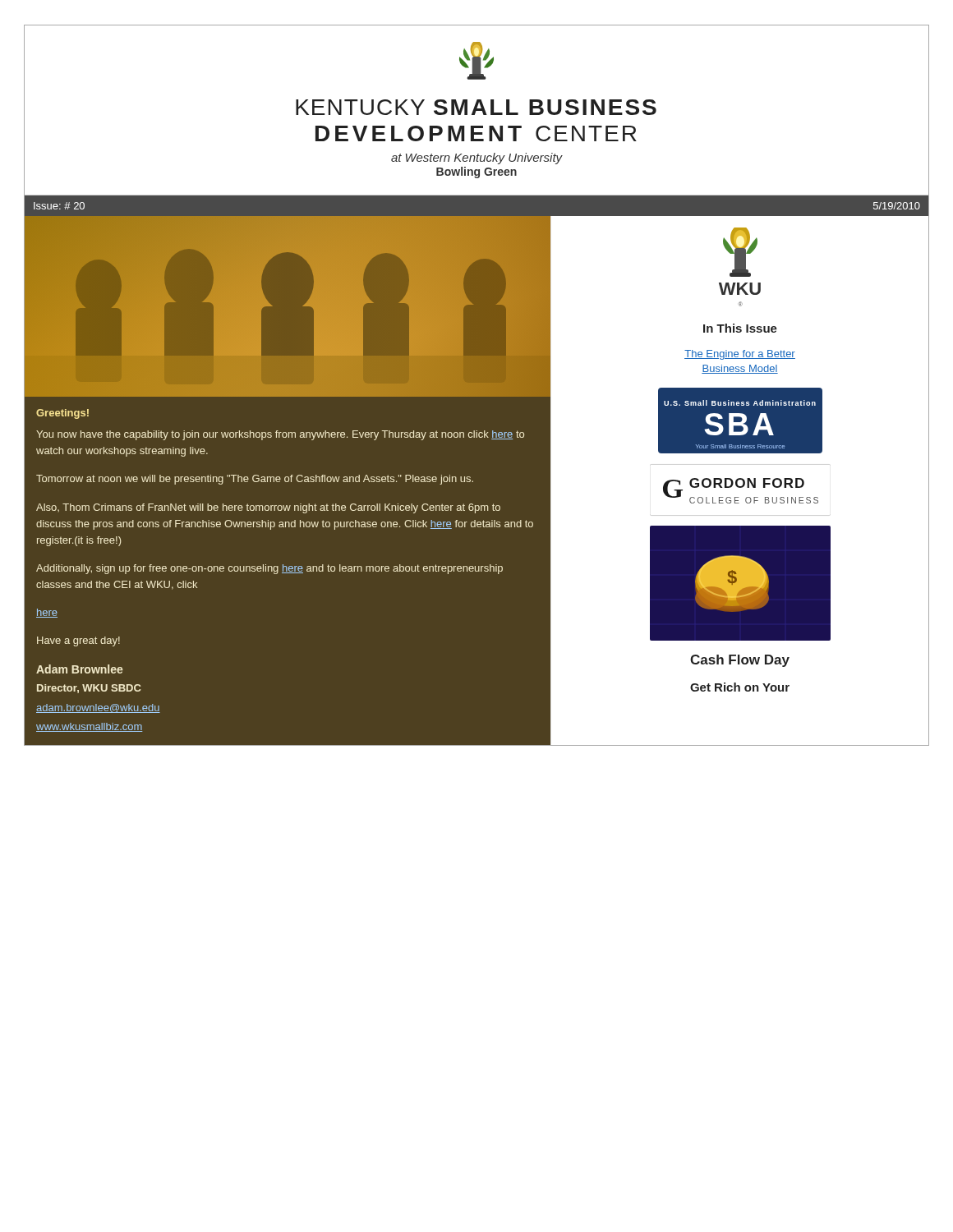Select the block starting "In This Issue"
953x1232 pixels.
740,328
